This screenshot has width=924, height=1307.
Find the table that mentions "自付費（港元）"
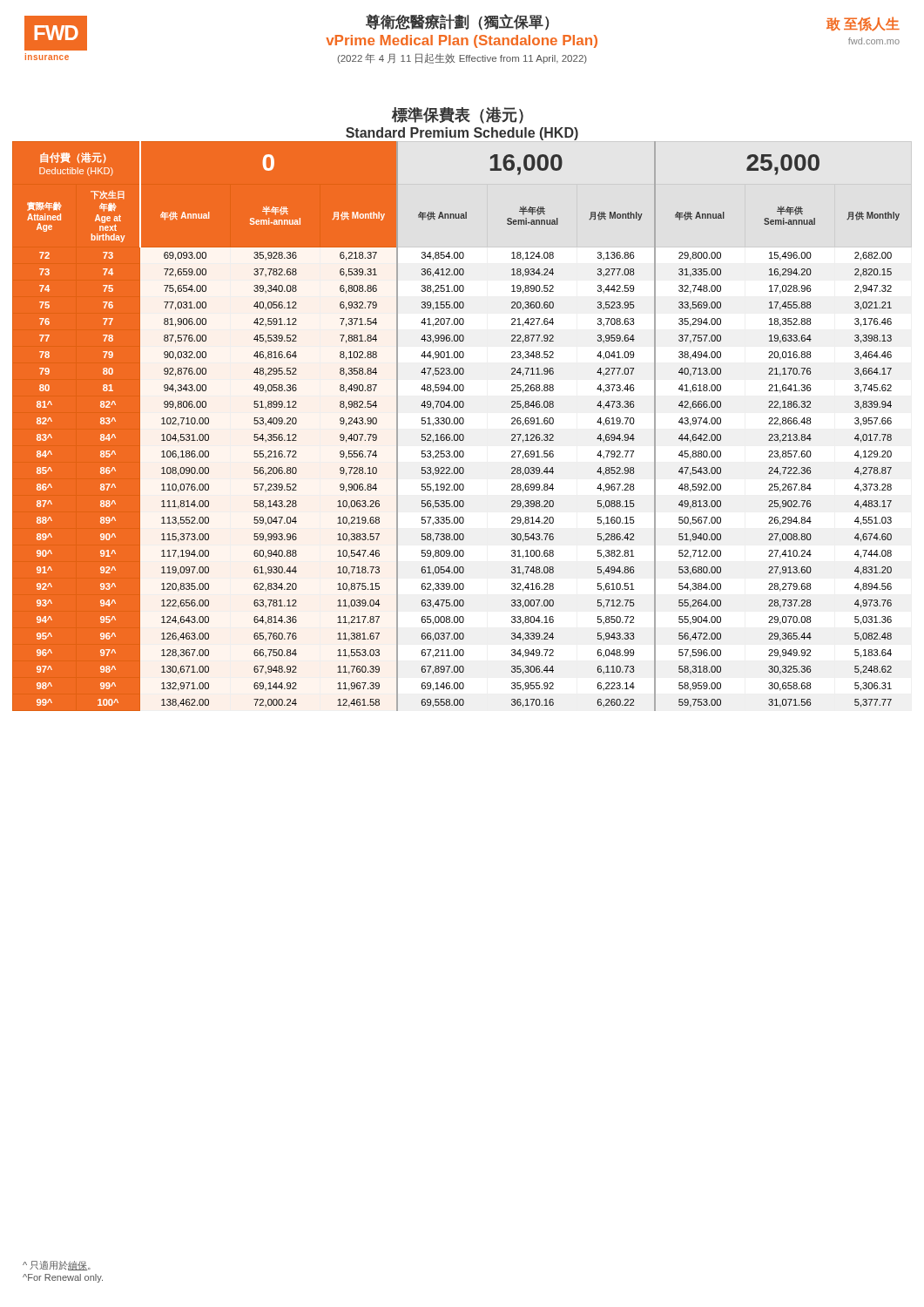click(462, 426)
